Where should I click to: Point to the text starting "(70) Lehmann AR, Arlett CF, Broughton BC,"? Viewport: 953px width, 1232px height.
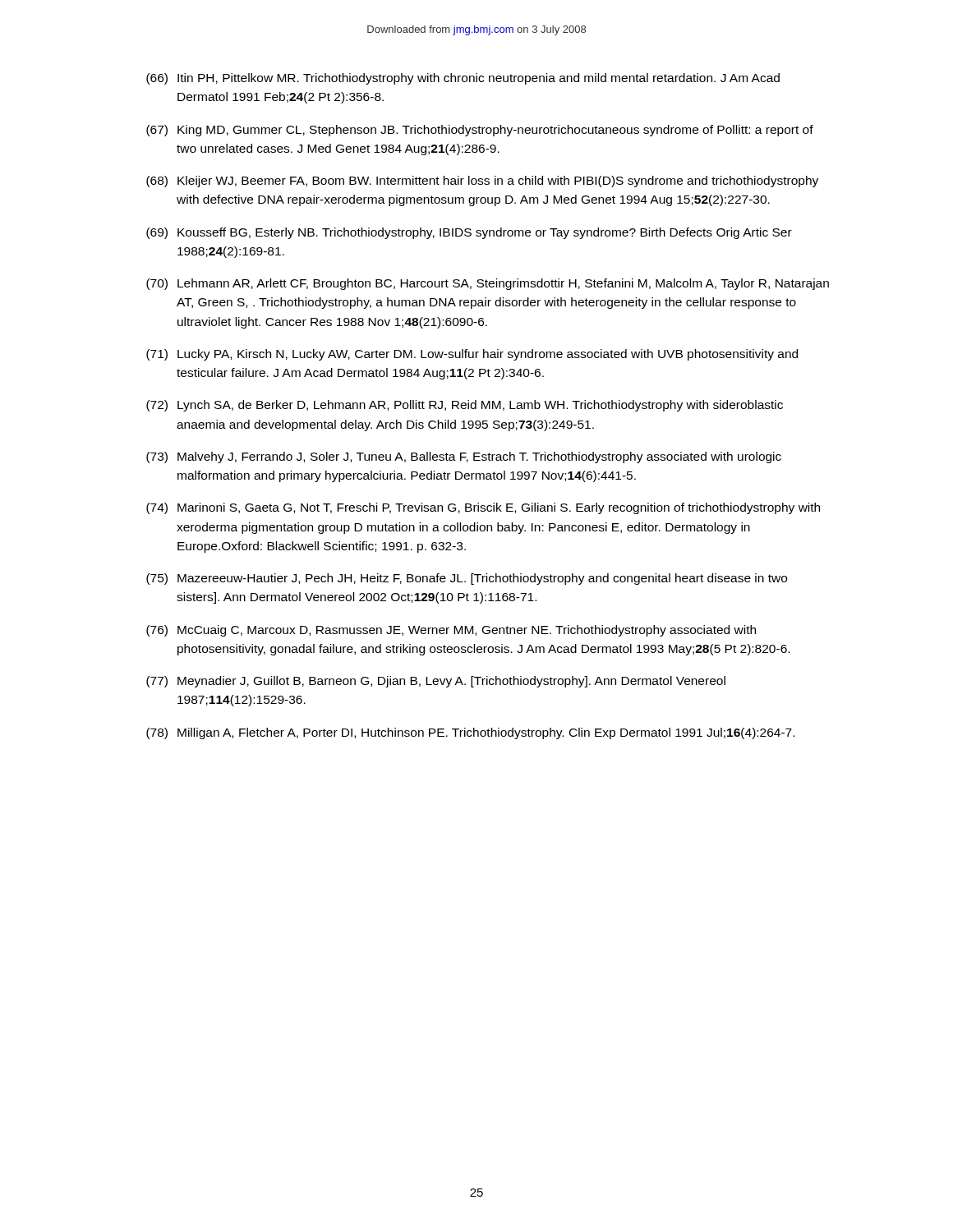coord(476,302)
